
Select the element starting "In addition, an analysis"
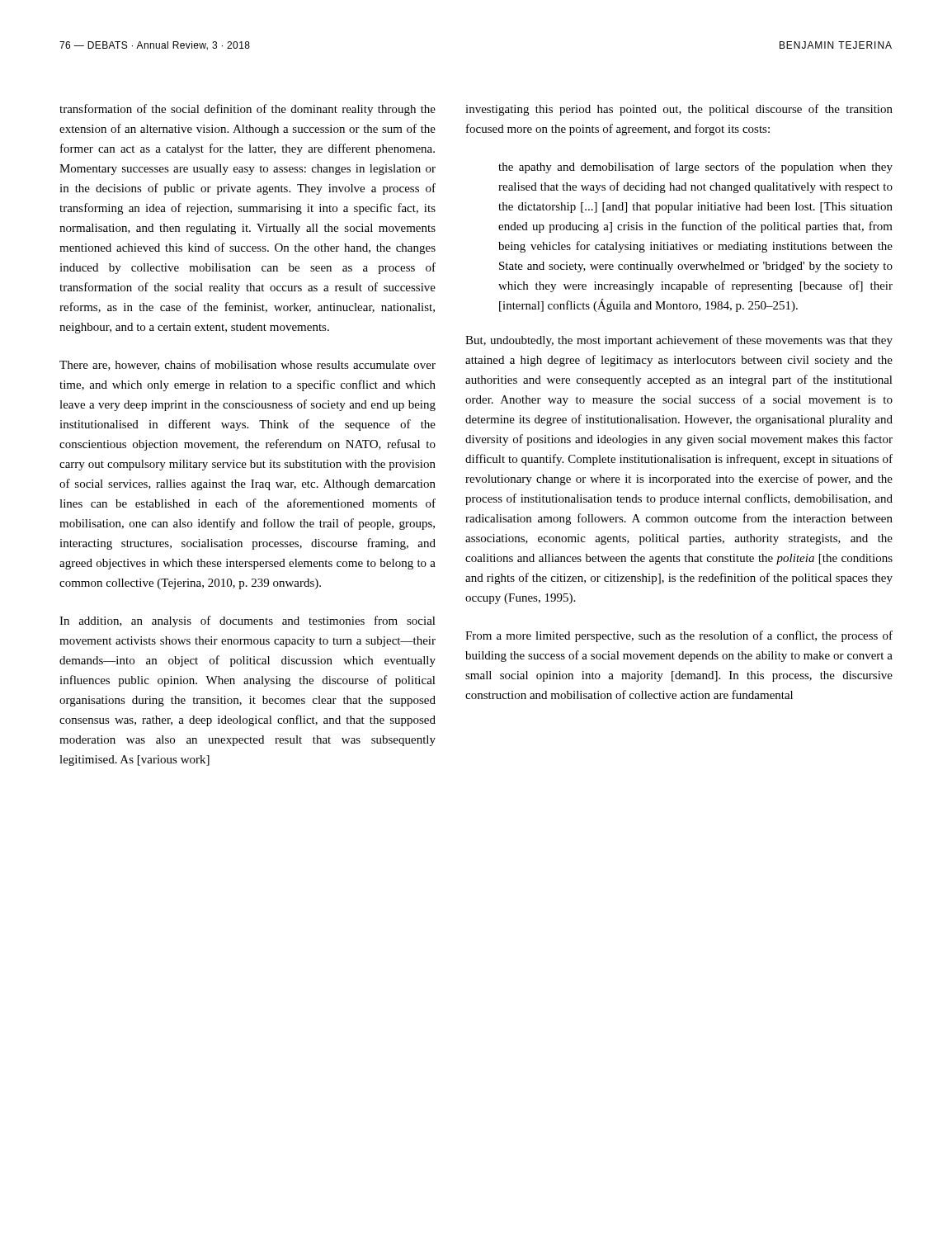point(247,690)
